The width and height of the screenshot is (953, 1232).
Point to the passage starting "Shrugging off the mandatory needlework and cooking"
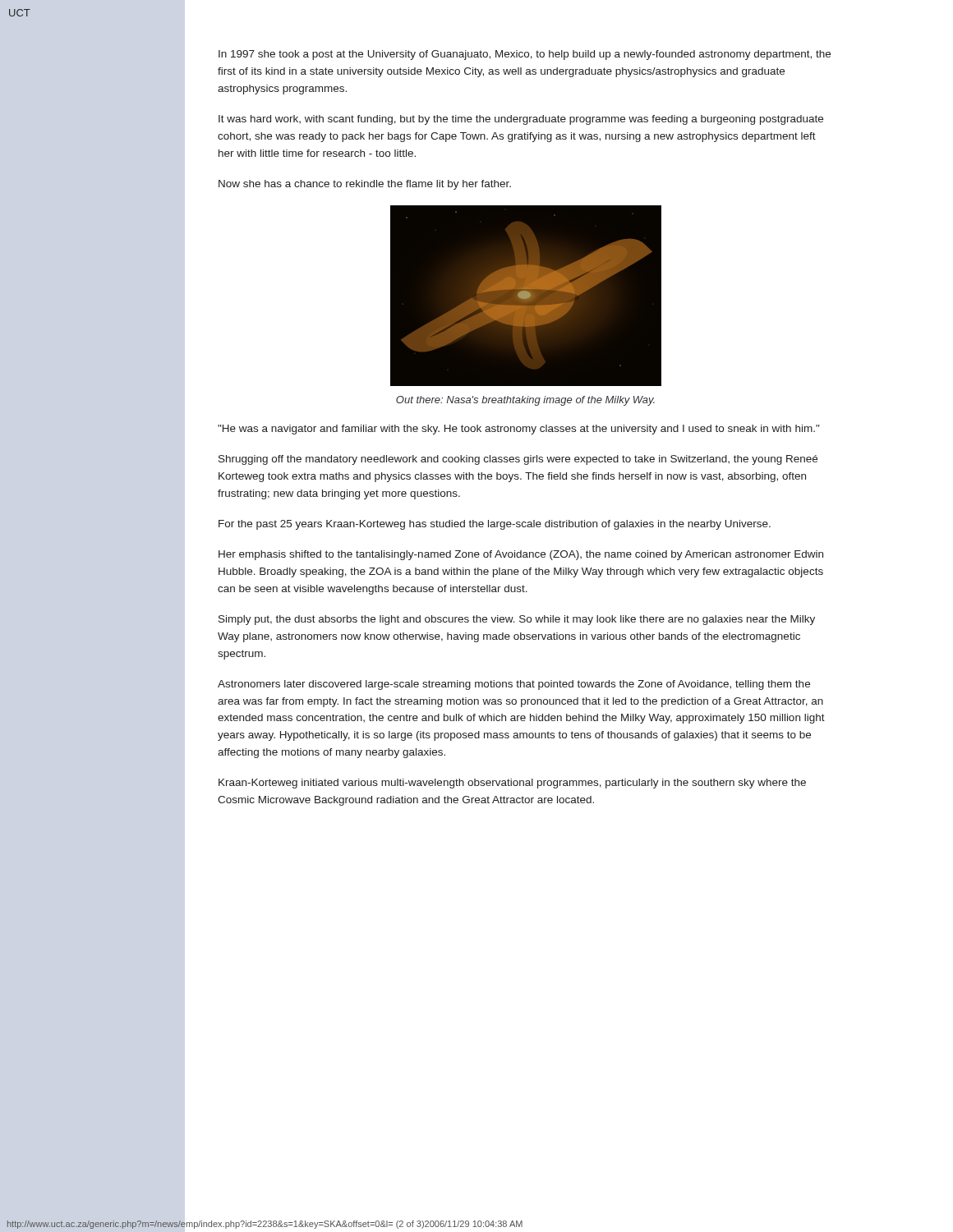tap(526, 477)
